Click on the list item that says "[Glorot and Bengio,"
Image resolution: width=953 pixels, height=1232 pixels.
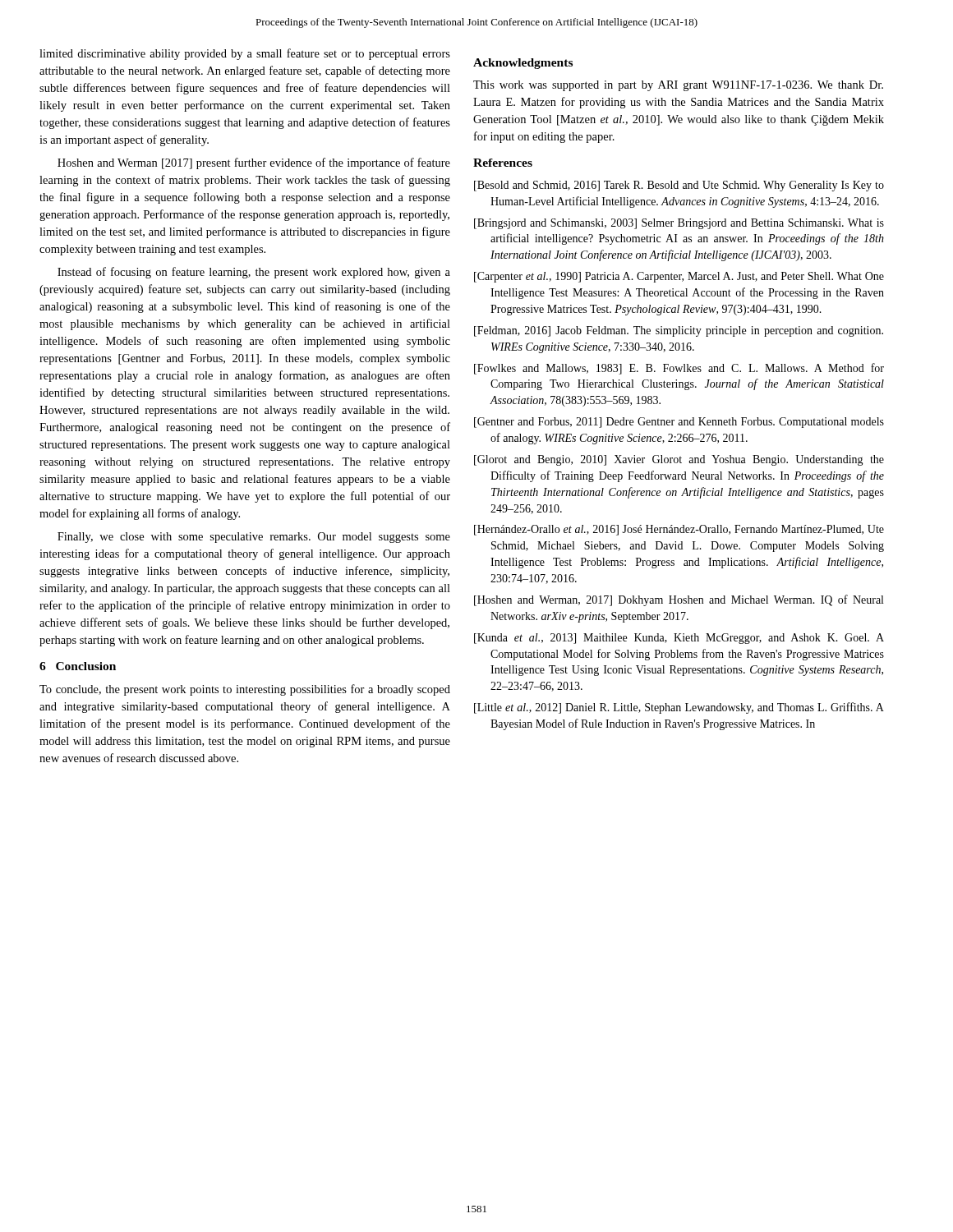coord(679,484)
